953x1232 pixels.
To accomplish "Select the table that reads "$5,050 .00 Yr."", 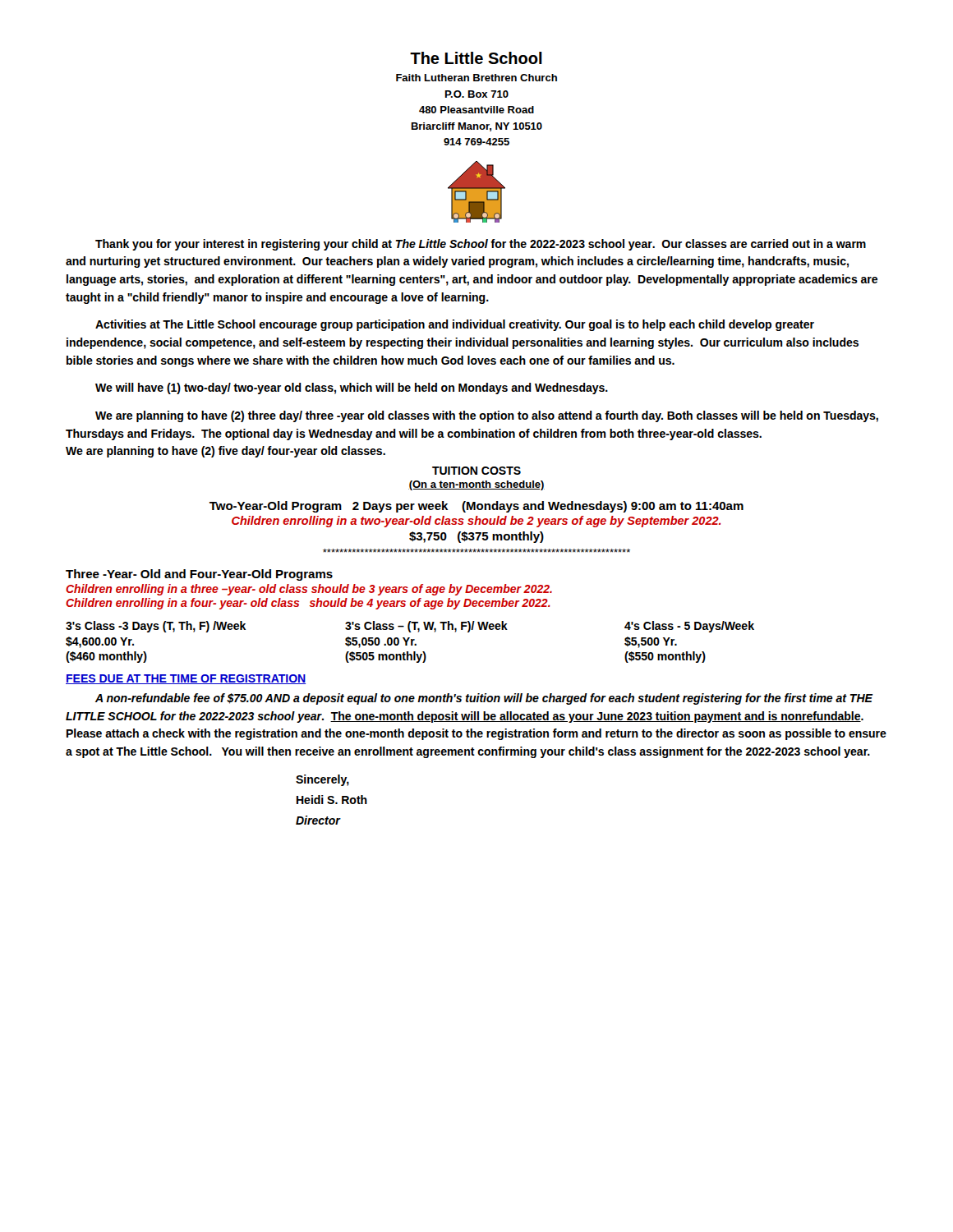I will pyautogui.click(x=476, y=641).
